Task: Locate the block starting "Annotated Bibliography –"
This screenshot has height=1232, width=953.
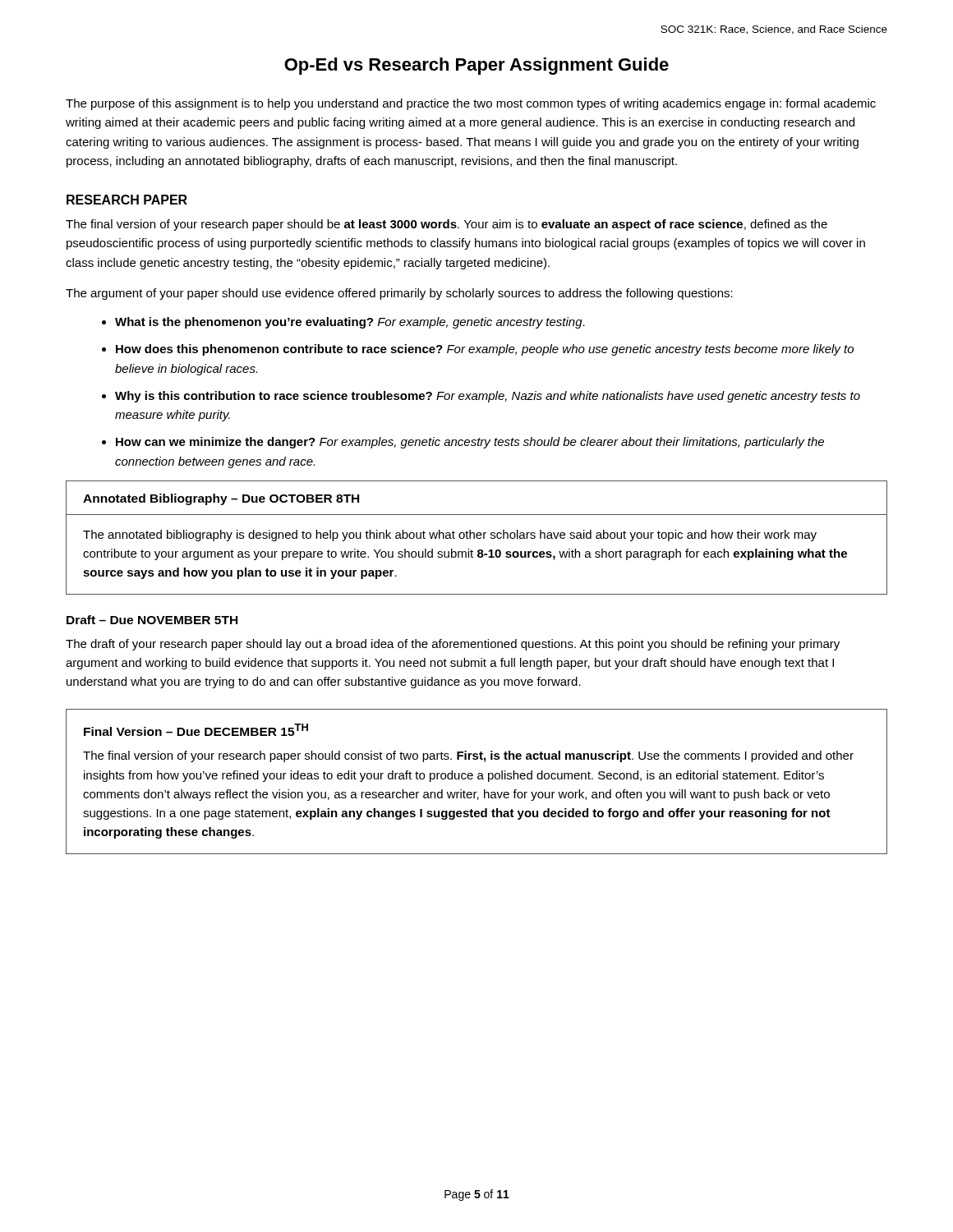Action: coord(222,498)
